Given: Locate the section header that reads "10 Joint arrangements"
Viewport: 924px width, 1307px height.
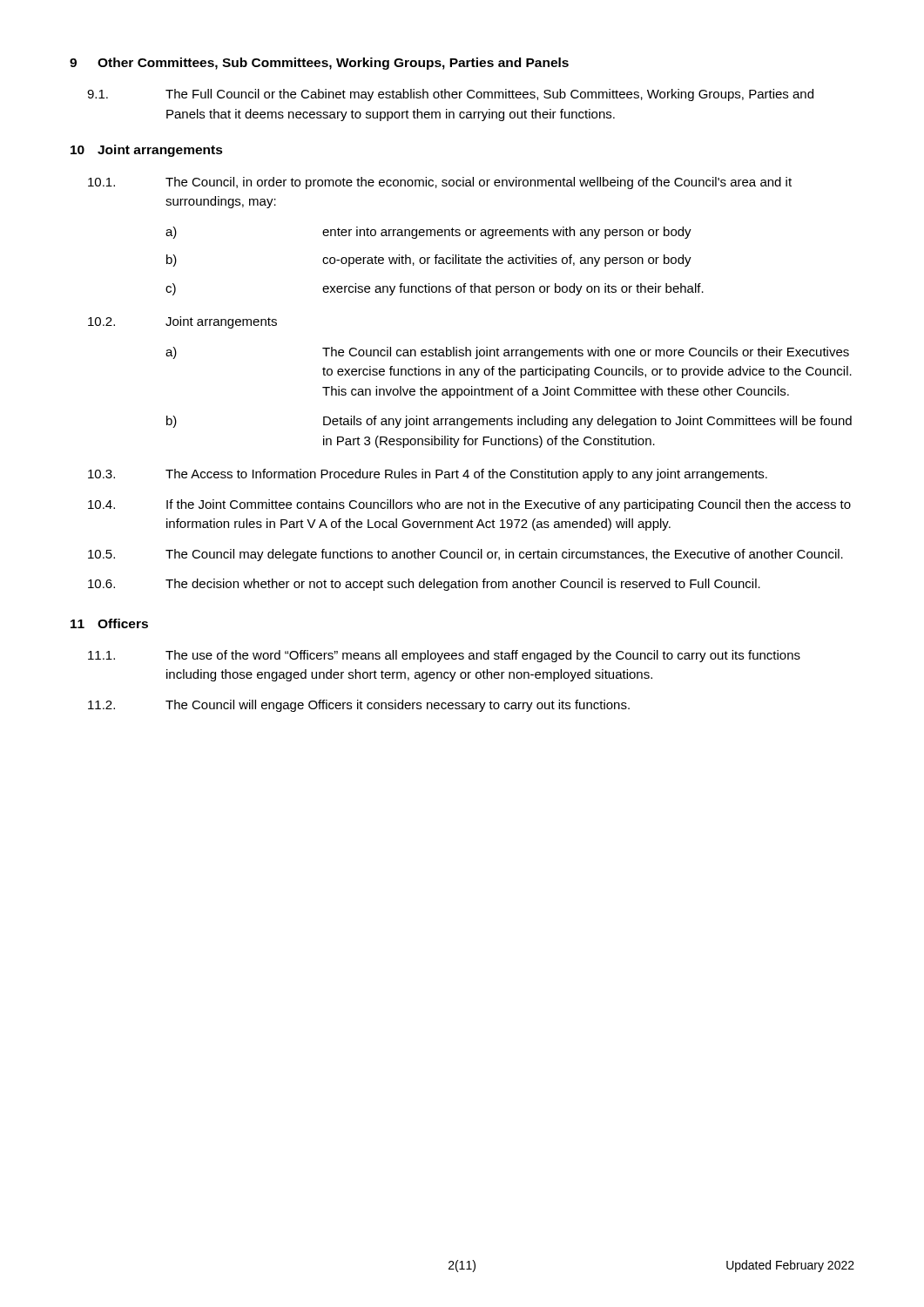Looking at the screenshot, I should pos(146,150).
